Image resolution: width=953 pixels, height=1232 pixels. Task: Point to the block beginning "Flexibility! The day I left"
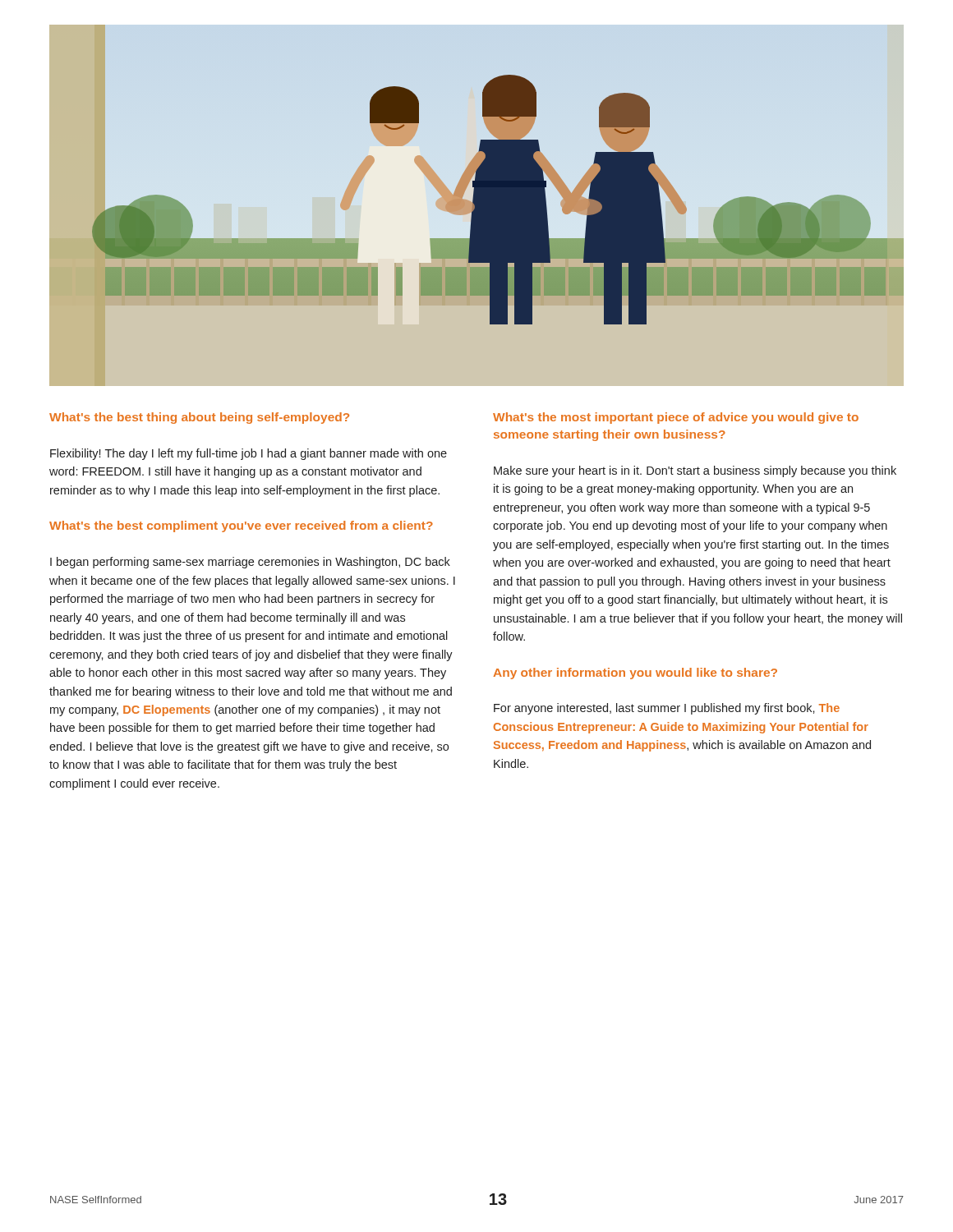pyautogui.click(x=255, y=472)
